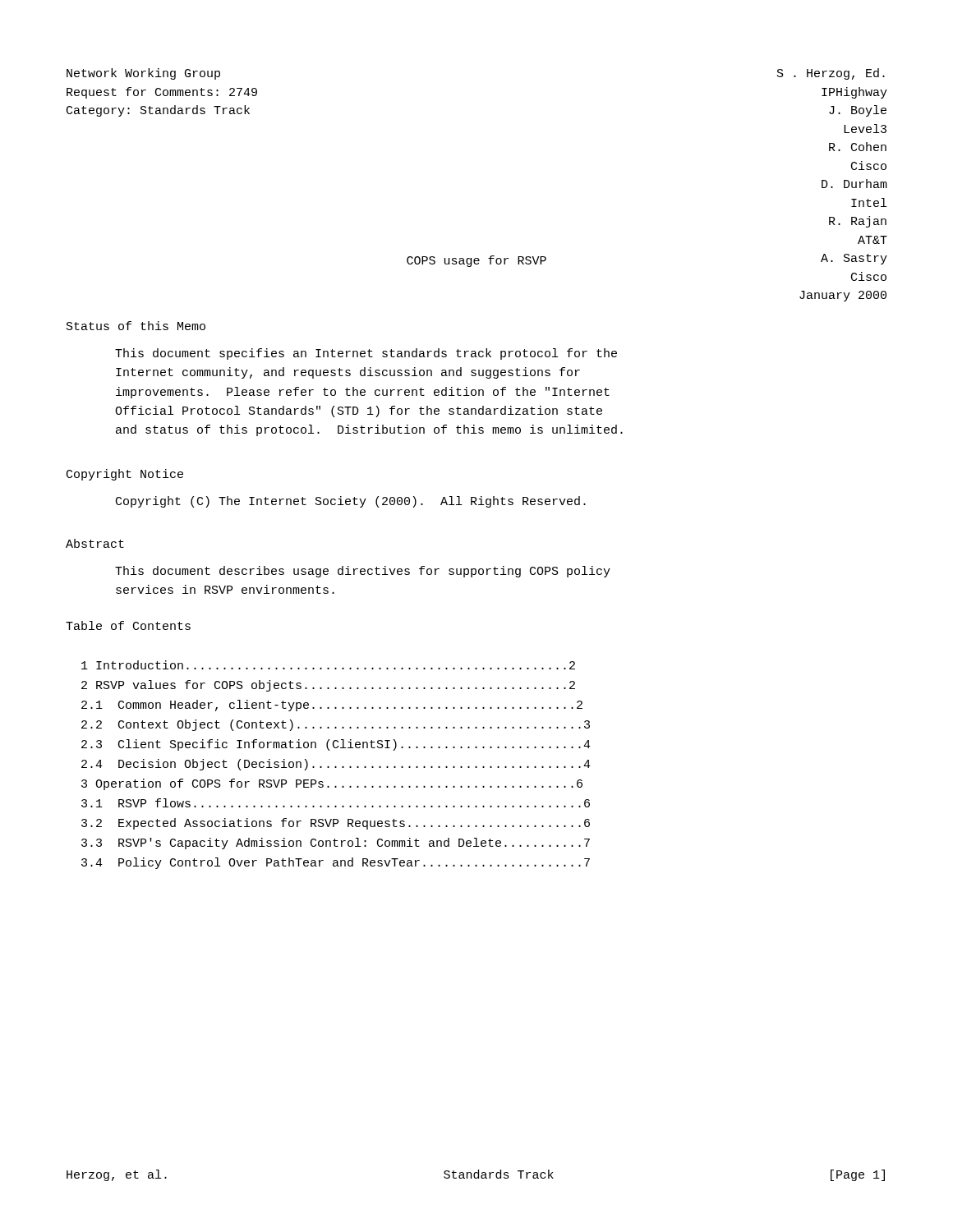The height and width of the screenshot is (1232, 953).
Task: Navigate to the text starting "3 Operation of"
Action: click(x=325, y=785)
